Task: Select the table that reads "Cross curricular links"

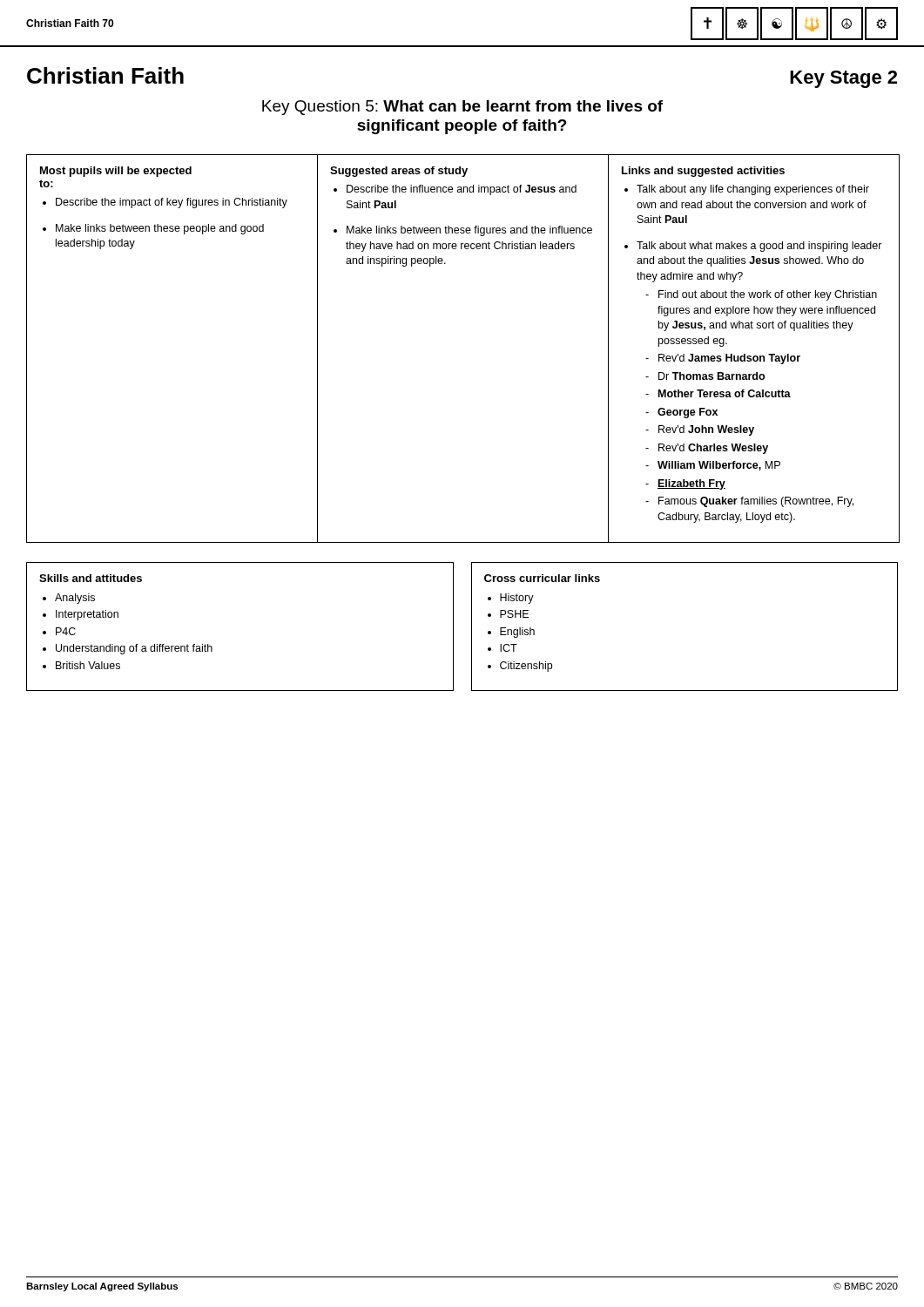Action: click(684, 626)
